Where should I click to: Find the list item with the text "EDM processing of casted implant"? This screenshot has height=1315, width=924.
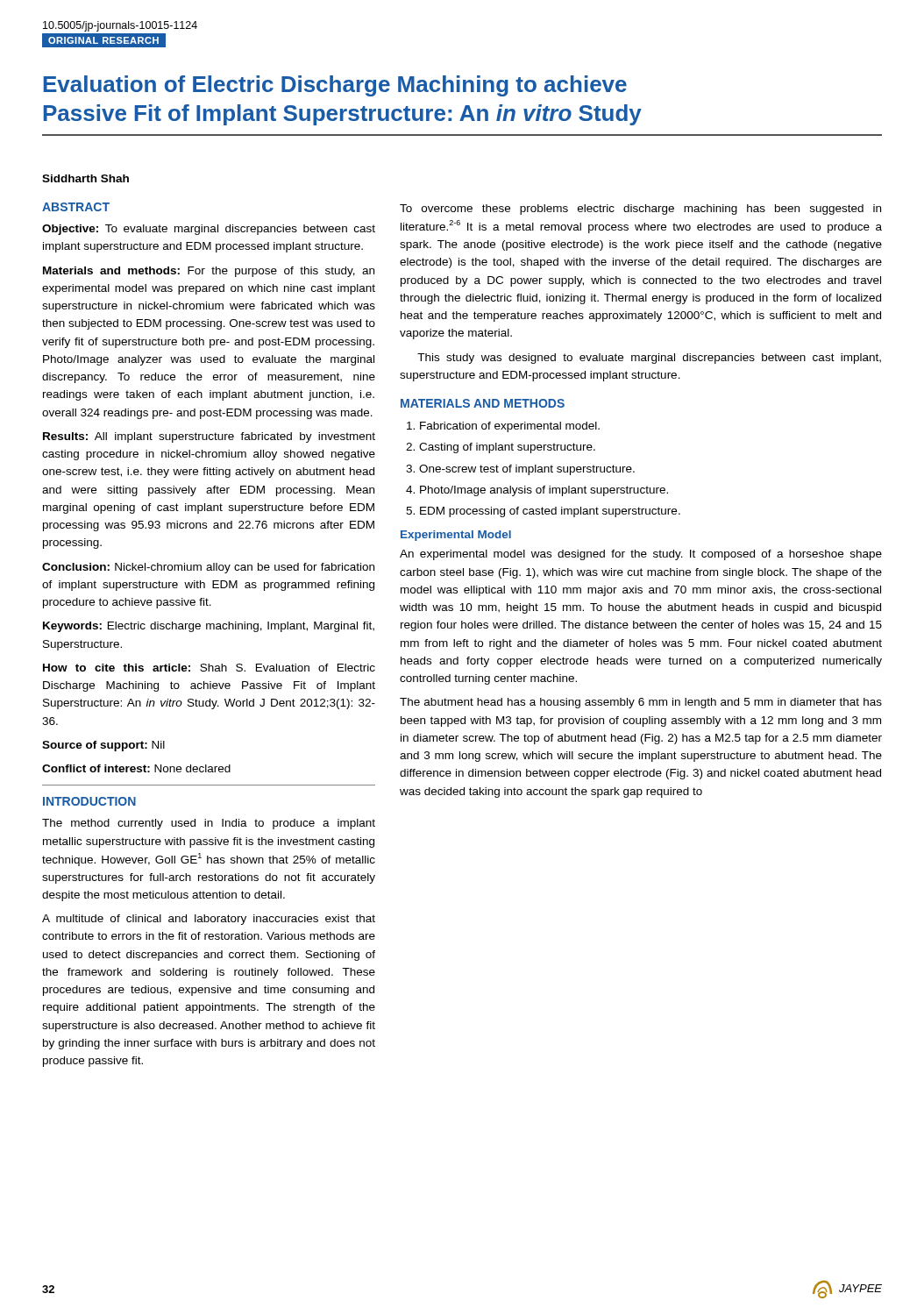[x=650, y=511]
